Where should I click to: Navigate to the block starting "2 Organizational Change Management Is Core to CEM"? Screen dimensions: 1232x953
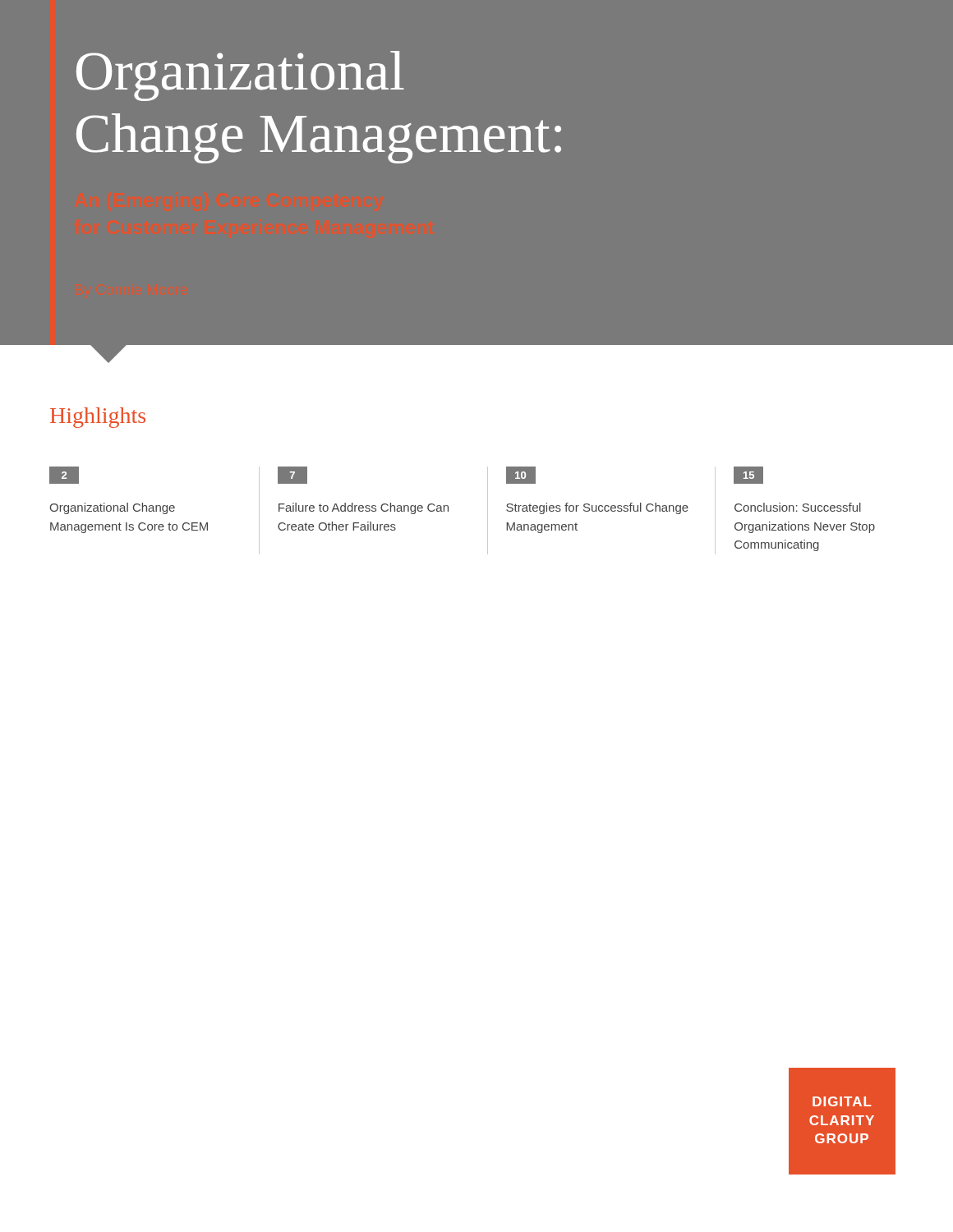tap(142, 501)
